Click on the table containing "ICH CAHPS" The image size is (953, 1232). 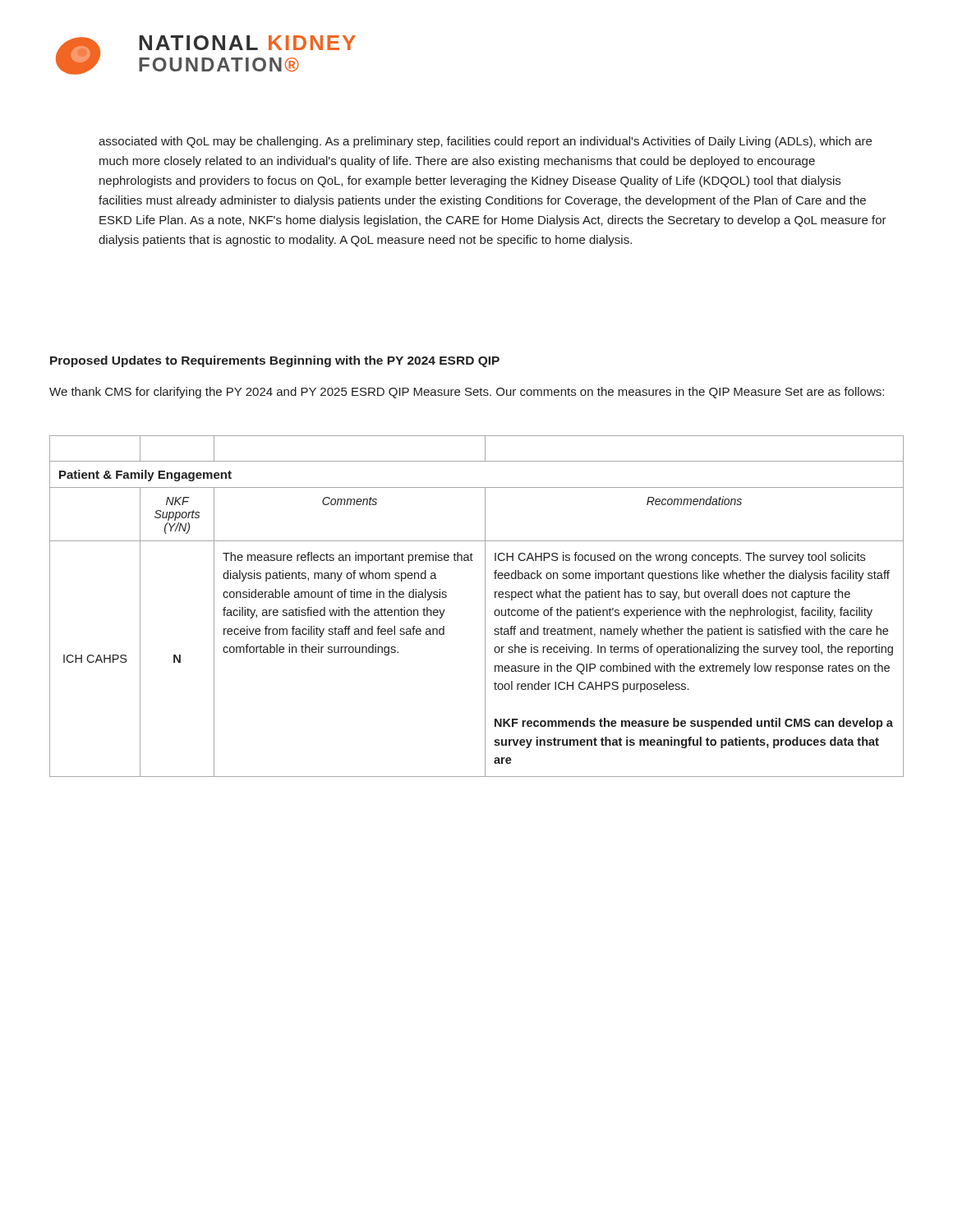click(x=476, y=825)
